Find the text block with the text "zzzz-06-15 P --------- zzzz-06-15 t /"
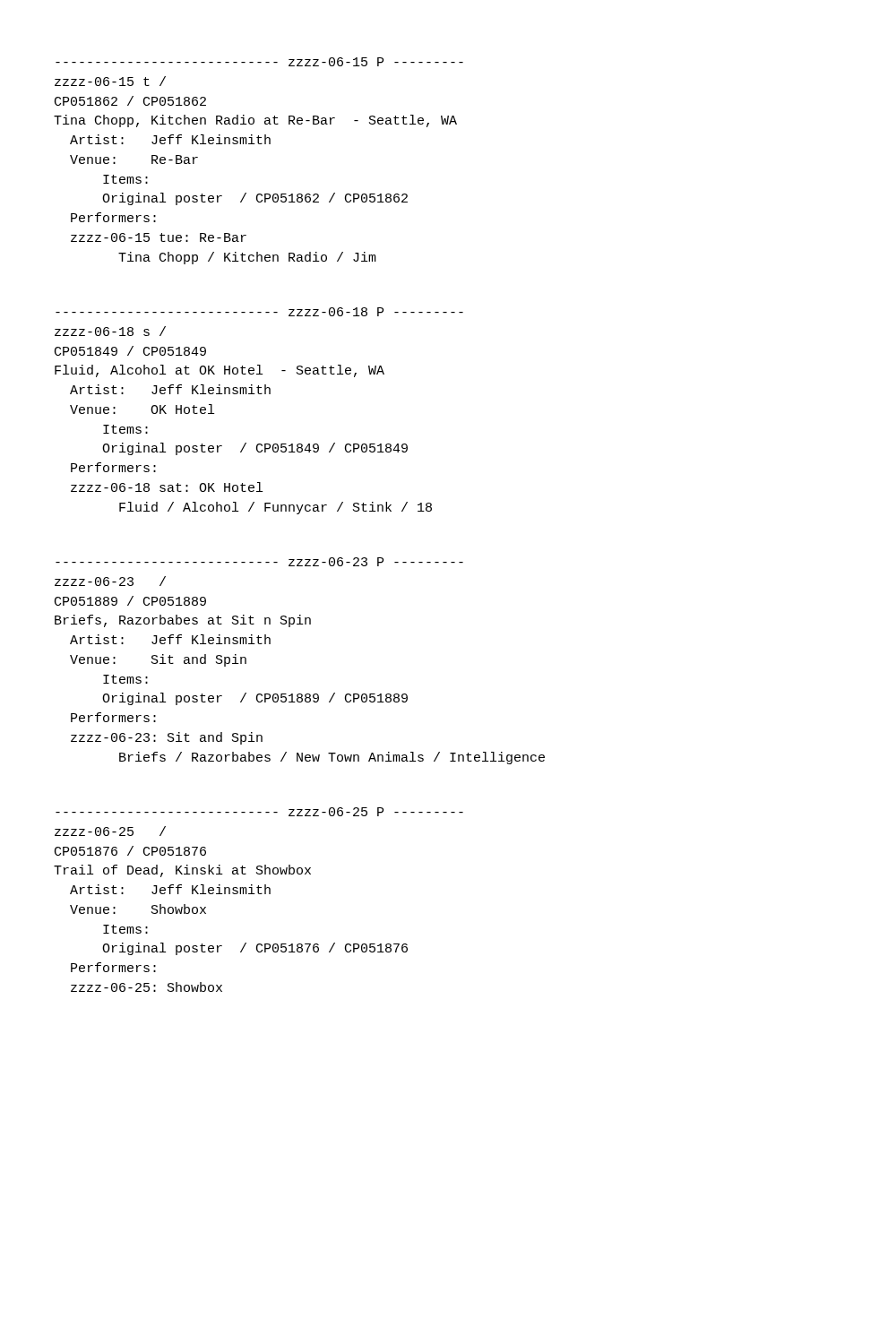This screenshot has height=1344, width=896. pyautogui.click(x=259, y=62)
